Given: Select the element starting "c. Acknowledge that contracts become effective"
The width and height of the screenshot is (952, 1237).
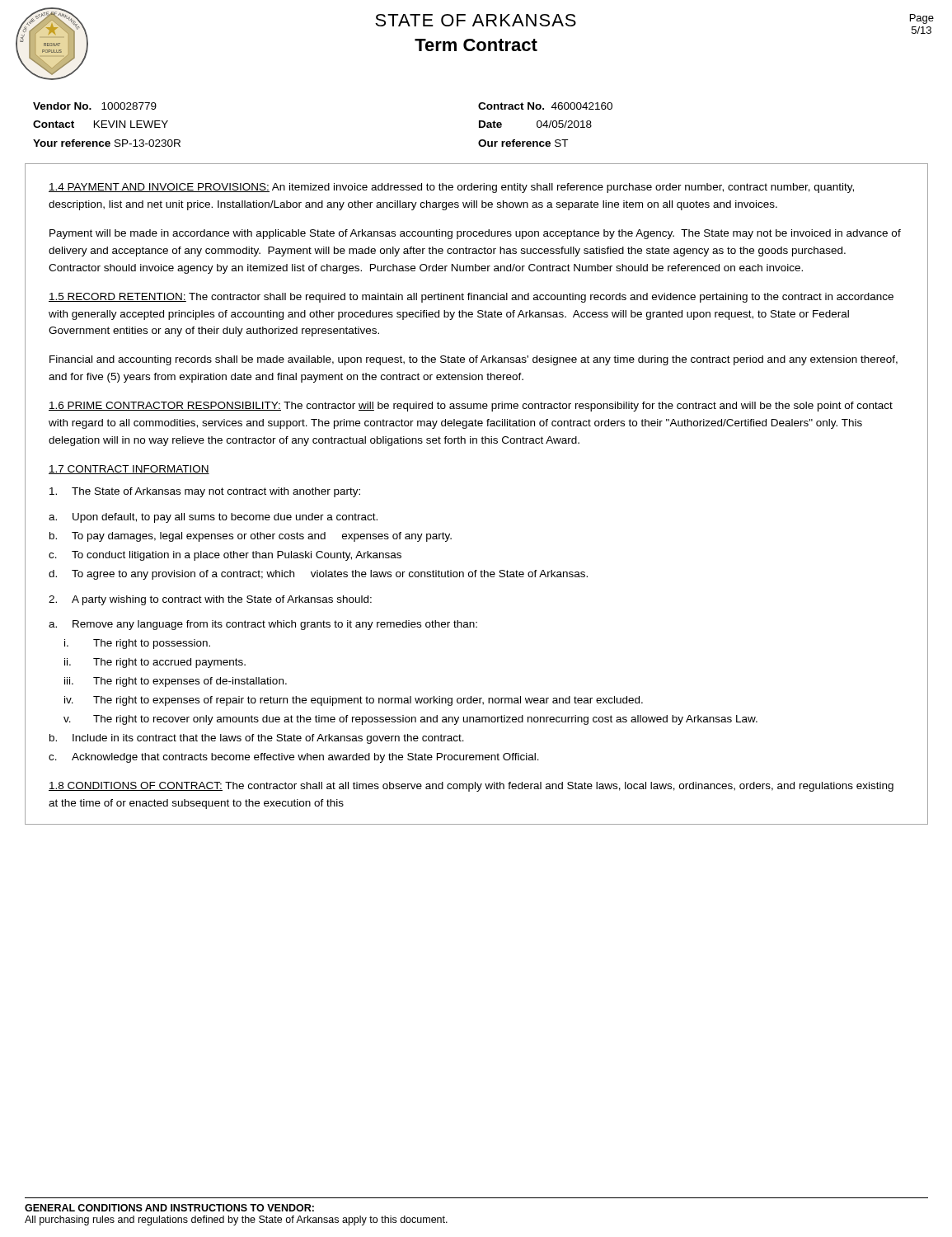Looking at the screenshot, I should coord(294,757).
